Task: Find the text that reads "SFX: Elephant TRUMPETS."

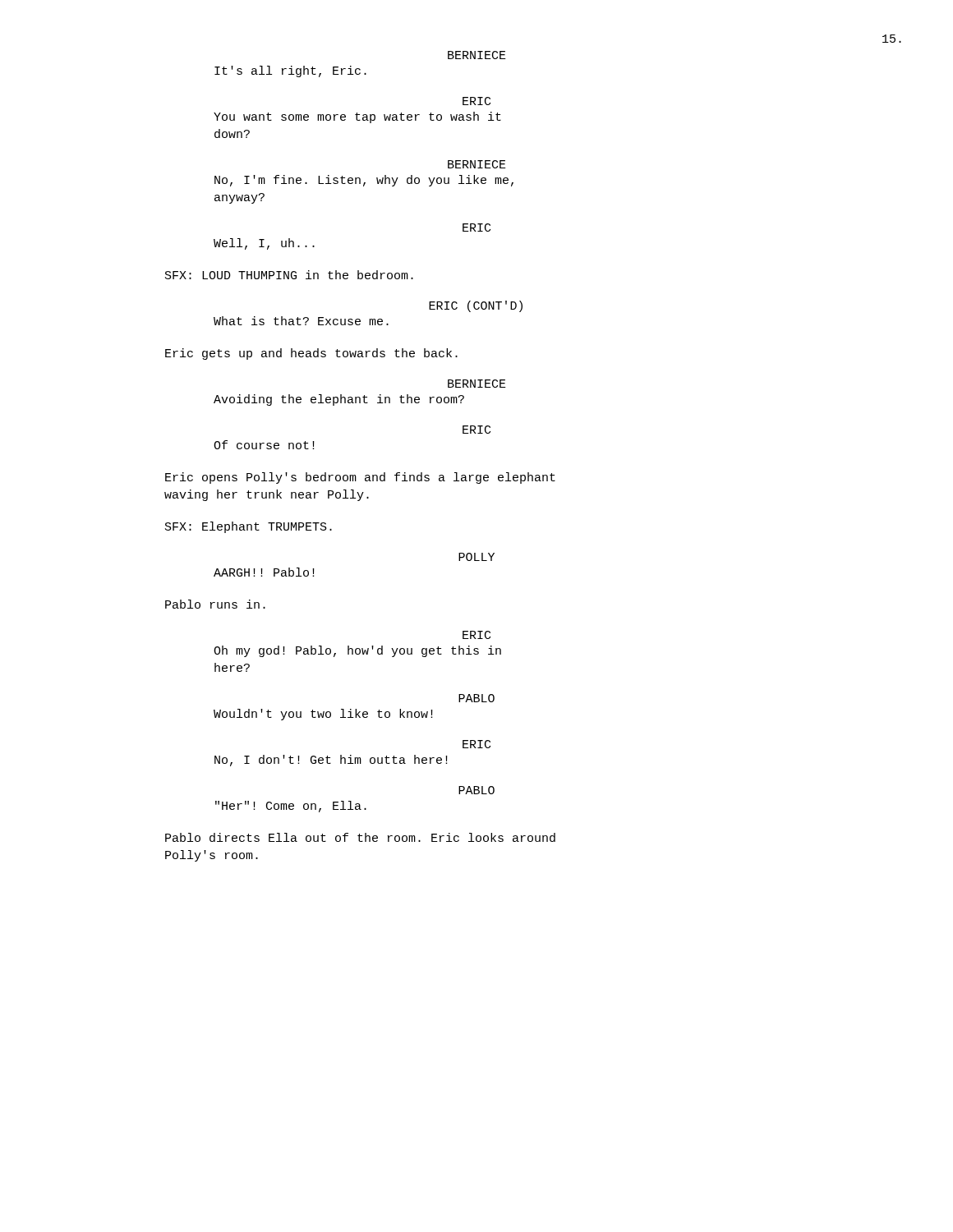Action: [x=249, y=528]
